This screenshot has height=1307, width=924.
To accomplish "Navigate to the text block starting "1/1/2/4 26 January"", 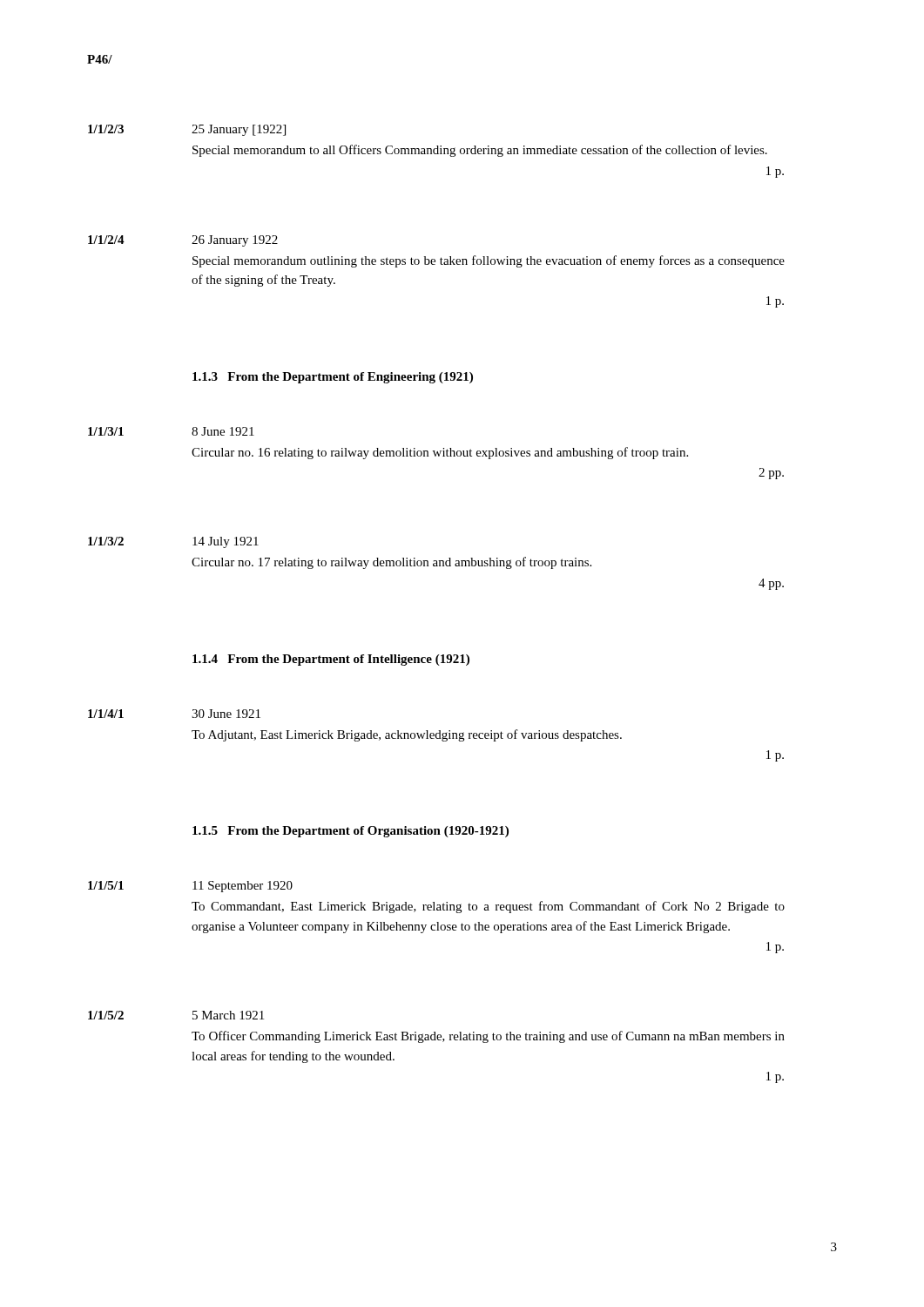I will pyautogui.click(x=436, y=270).
